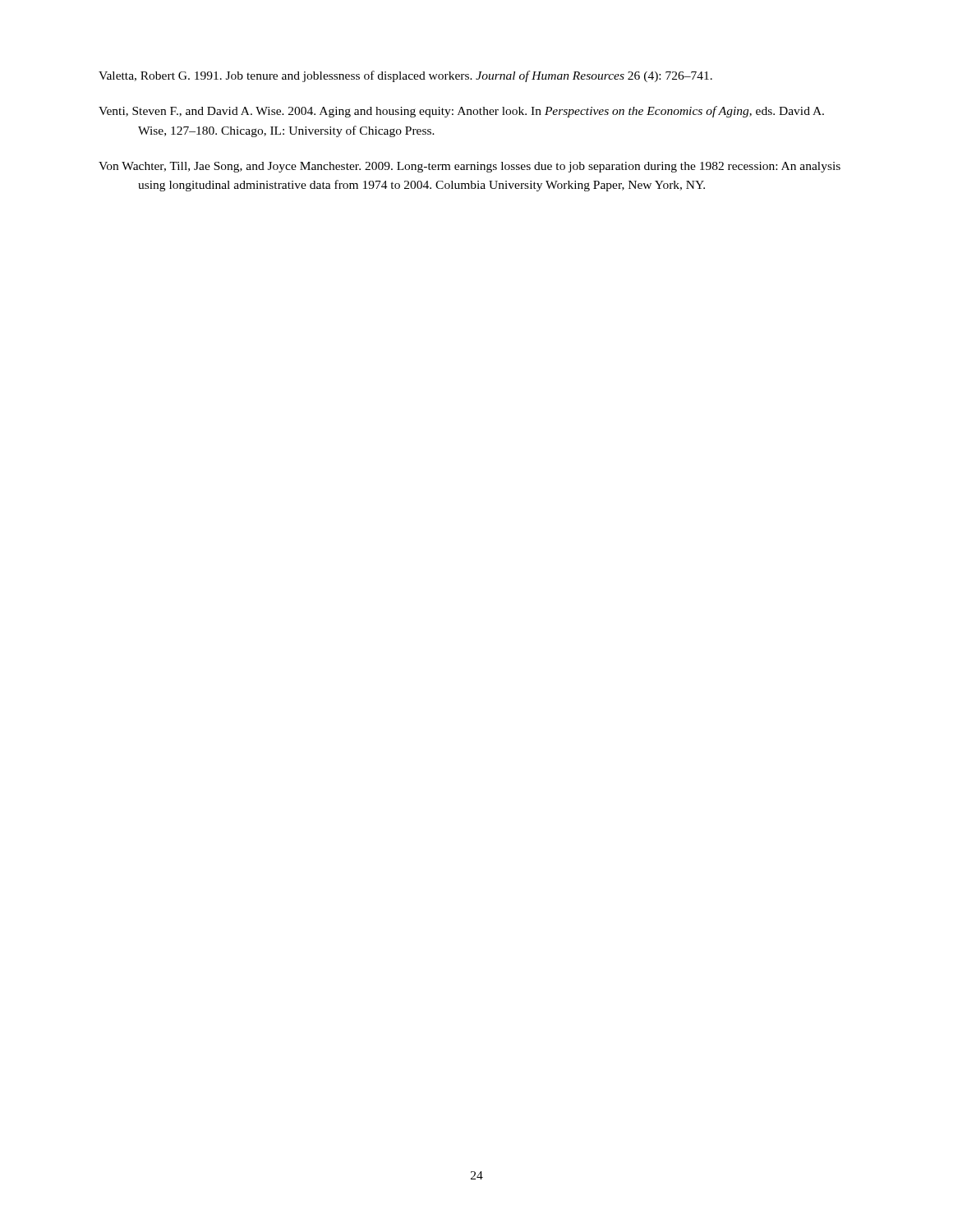
Task: Click the passage that begins "Venti, Steven F., and David"
Action: pyautogui.click(x=462, y=120)
